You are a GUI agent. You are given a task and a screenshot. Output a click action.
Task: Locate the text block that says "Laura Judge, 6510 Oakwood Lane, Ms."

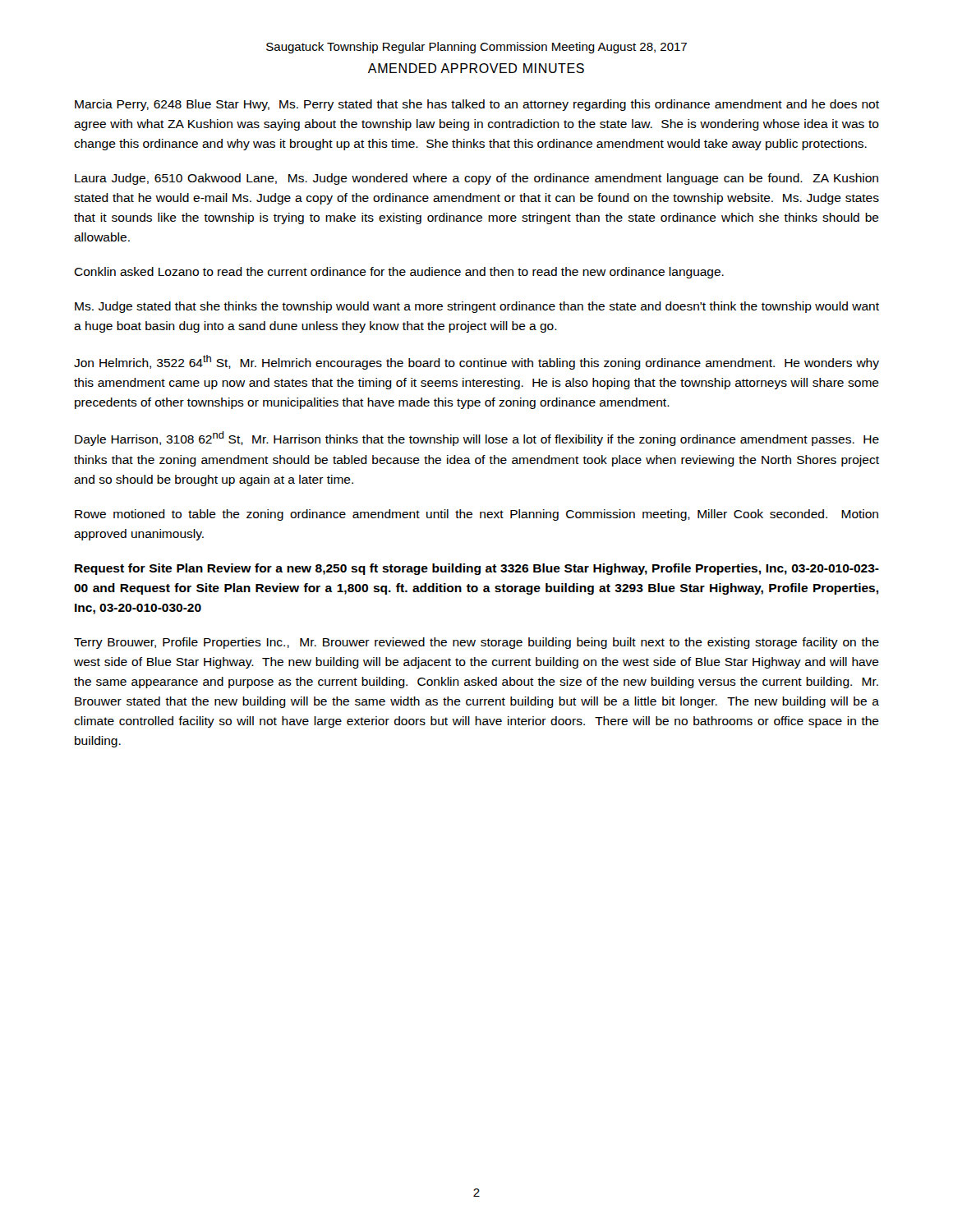click(x=476, y=207)
